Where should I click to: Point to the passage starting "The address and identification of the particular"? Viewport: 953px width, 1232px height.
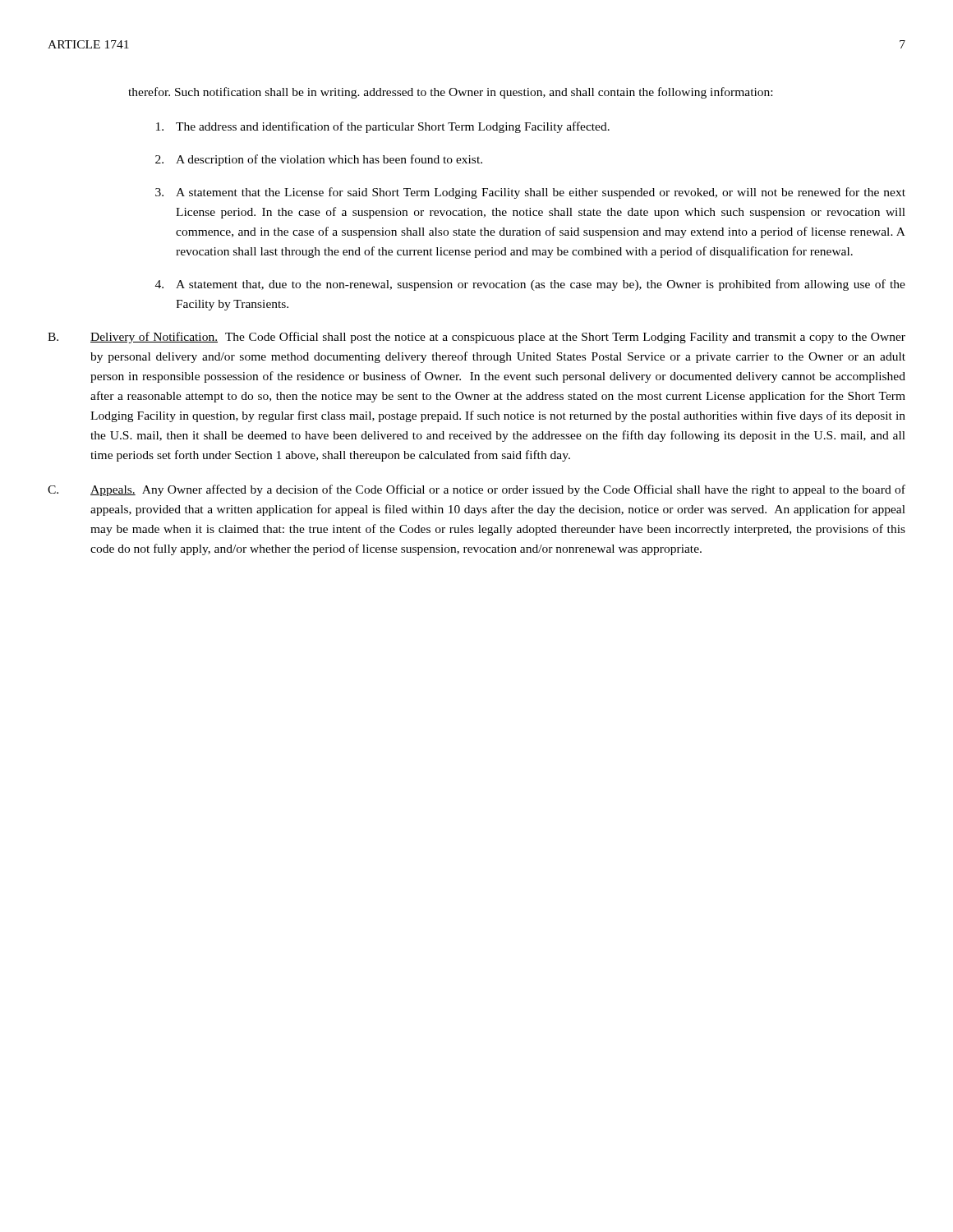point(517,127)
